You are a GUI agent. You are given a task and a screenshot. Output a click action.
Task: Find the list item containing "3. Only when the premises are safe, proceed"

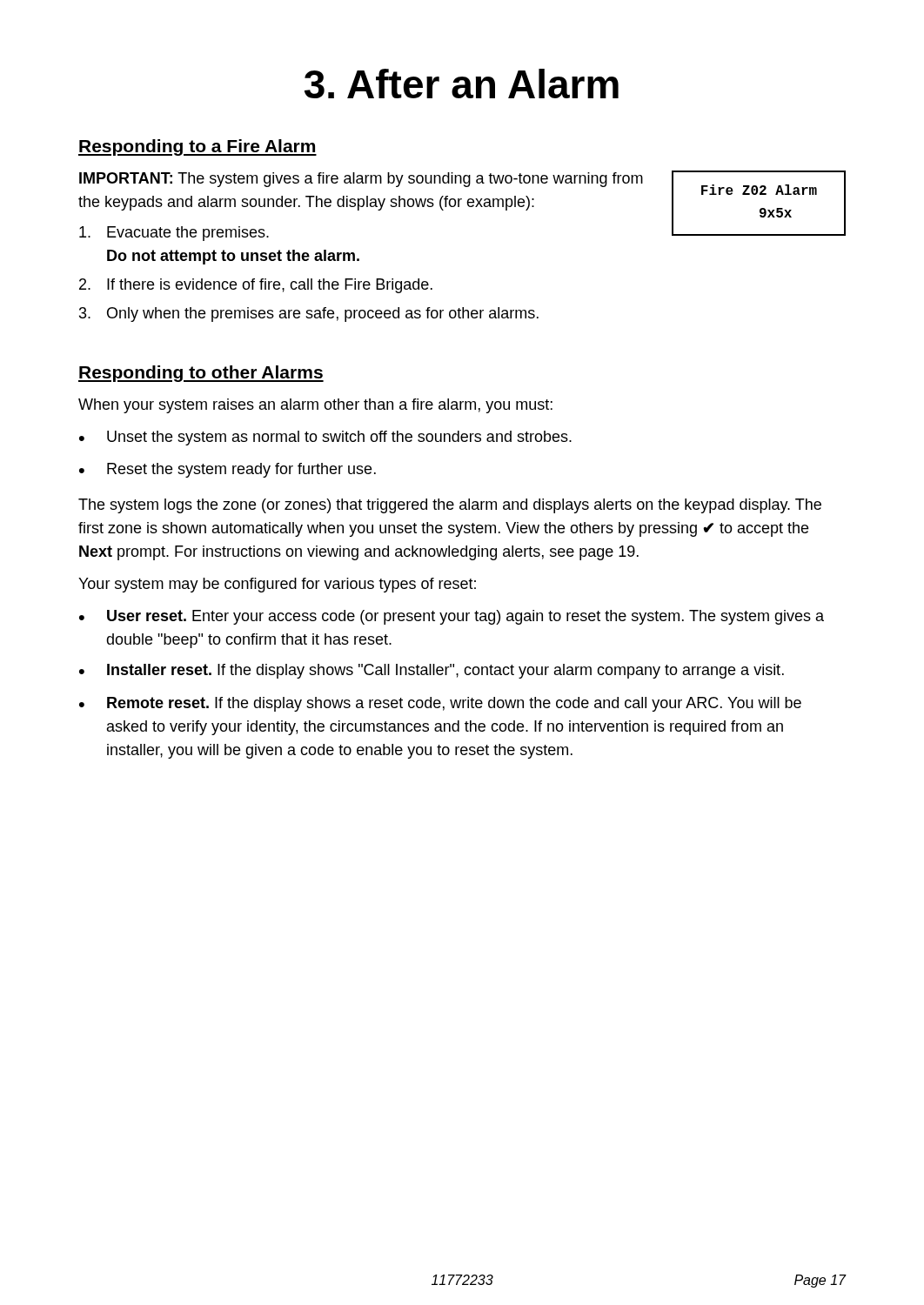pyautogui.click(x=362, y=314)
